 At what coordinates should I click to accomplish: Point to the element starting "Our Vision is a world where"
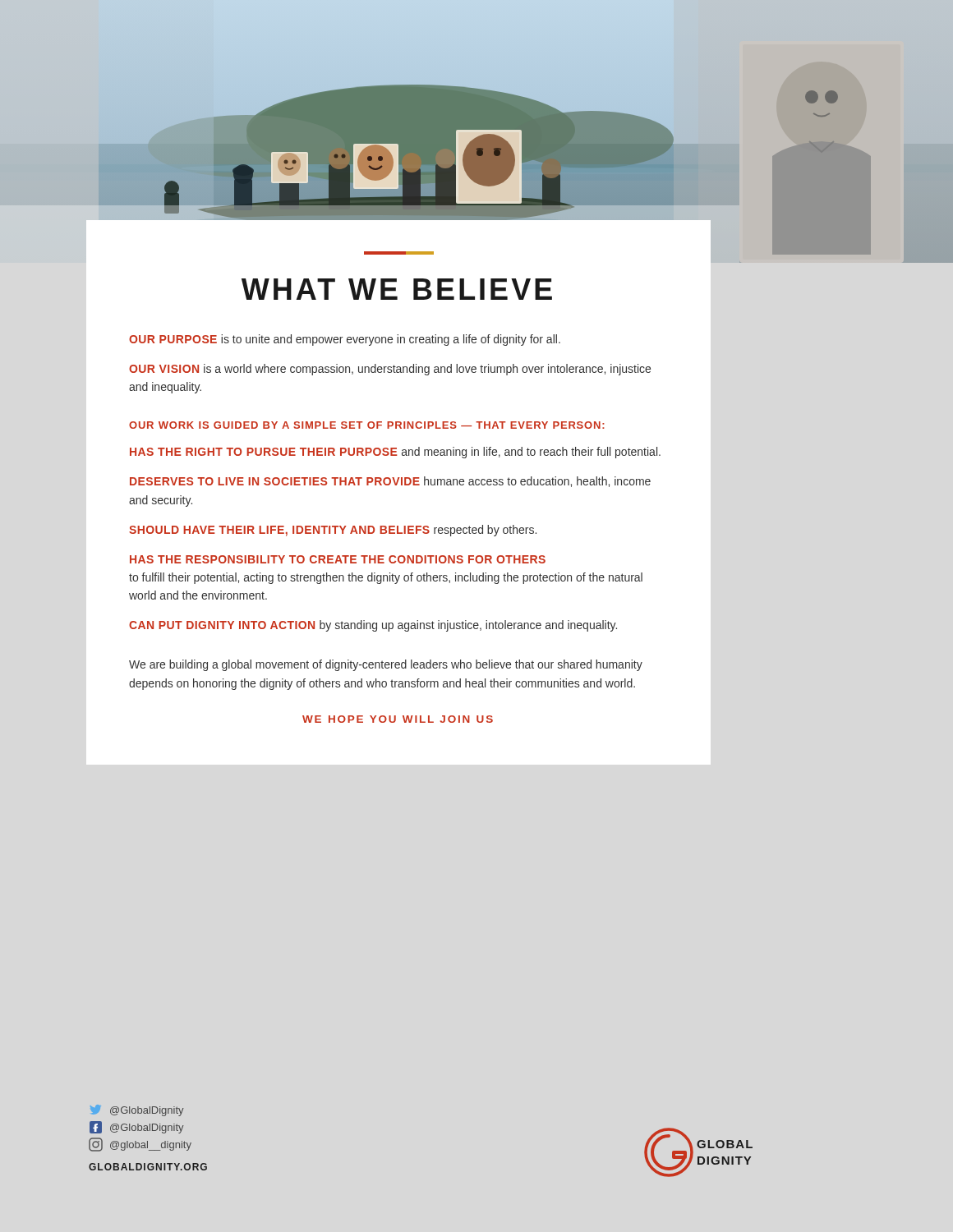390,378
